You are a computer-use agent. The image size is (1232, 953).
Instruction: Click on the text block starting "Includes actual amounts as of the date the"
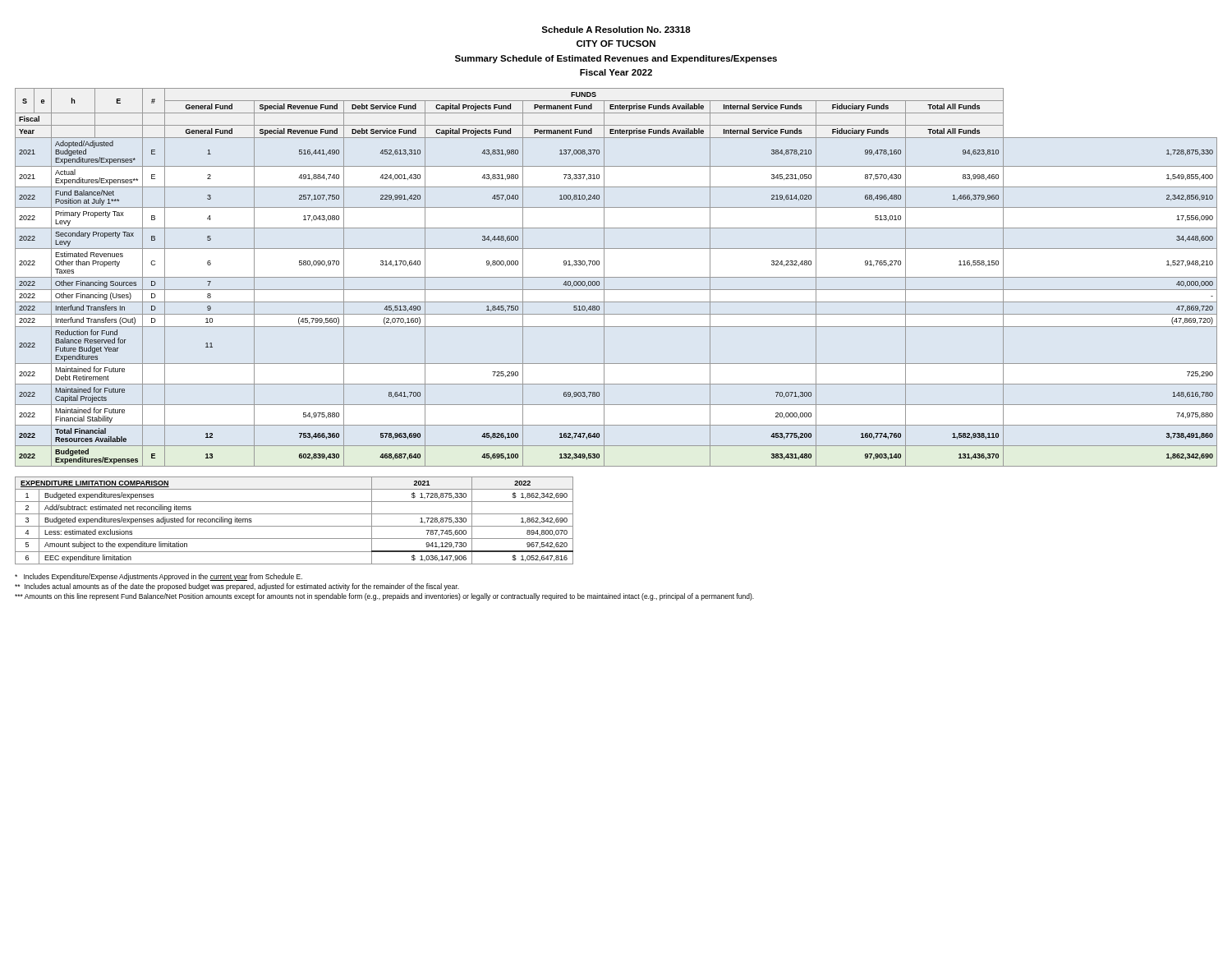pos(616,587)
